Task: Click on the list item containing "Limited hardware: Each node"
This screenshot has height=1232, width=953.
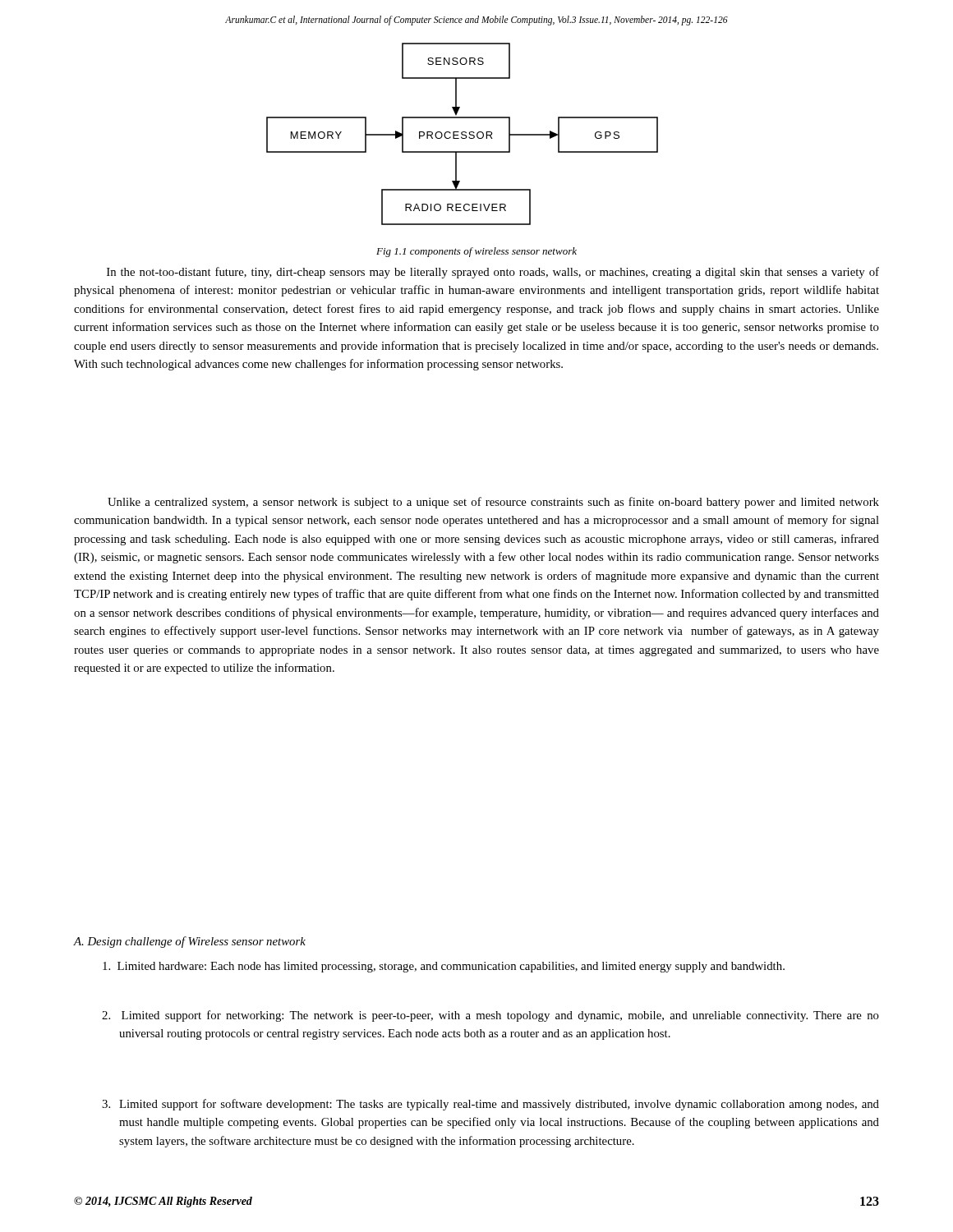Action: point(444,966)
